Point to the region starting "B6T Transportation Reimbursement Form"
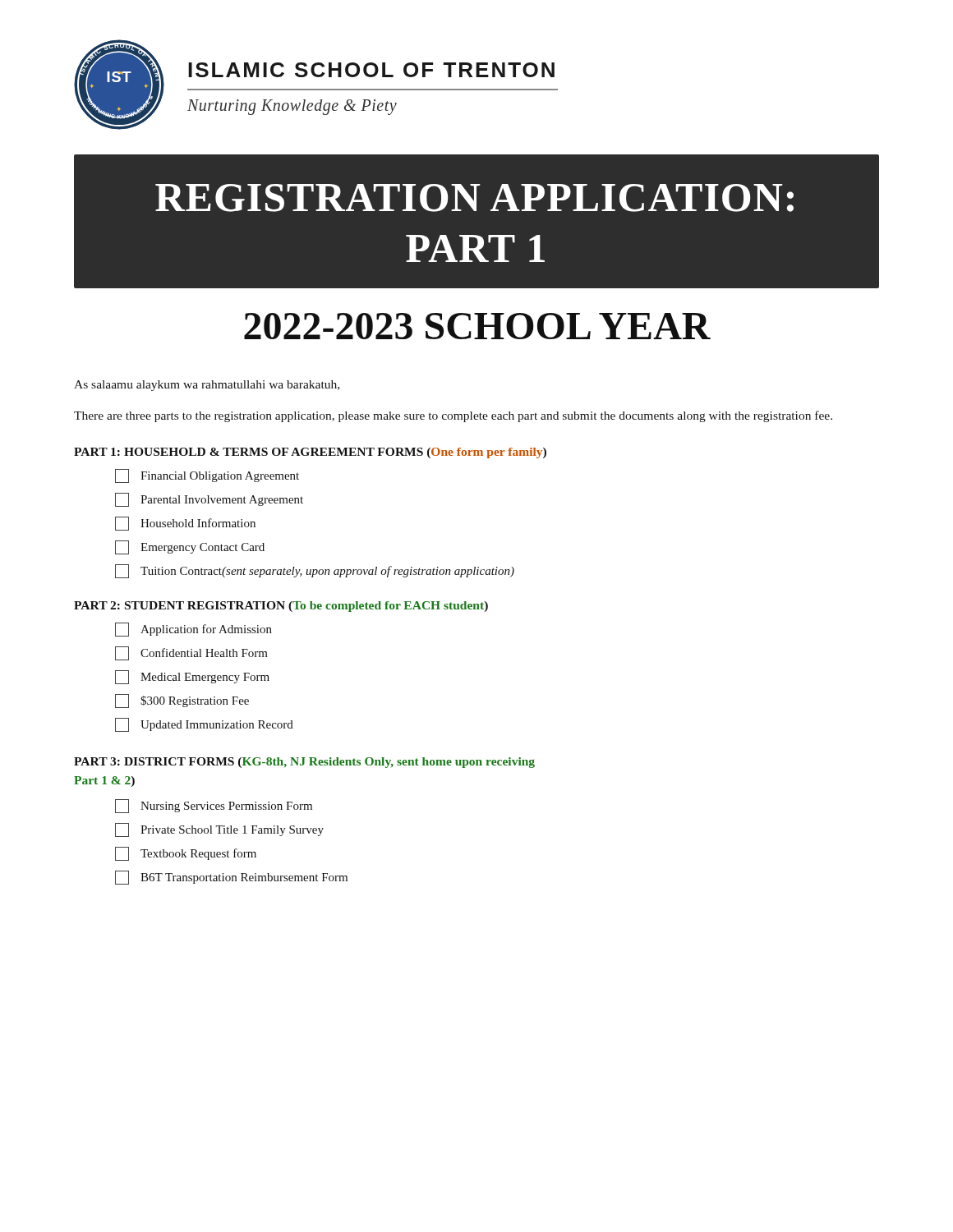The height and width of the screenshot is (1232, 953). [x=232, y=878]
